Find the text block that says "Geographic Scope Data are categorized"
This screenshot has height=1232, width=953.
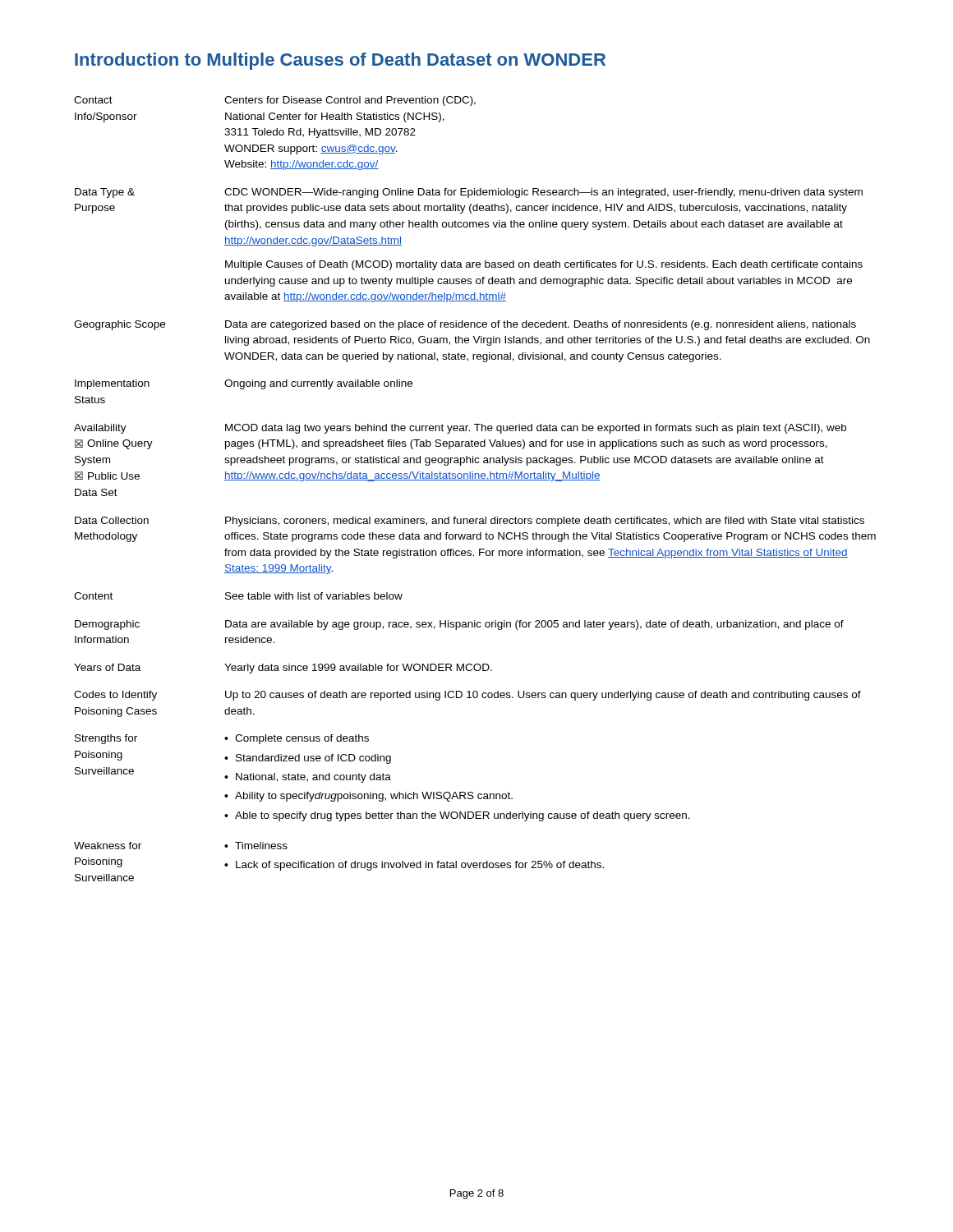tap(476, 340)
